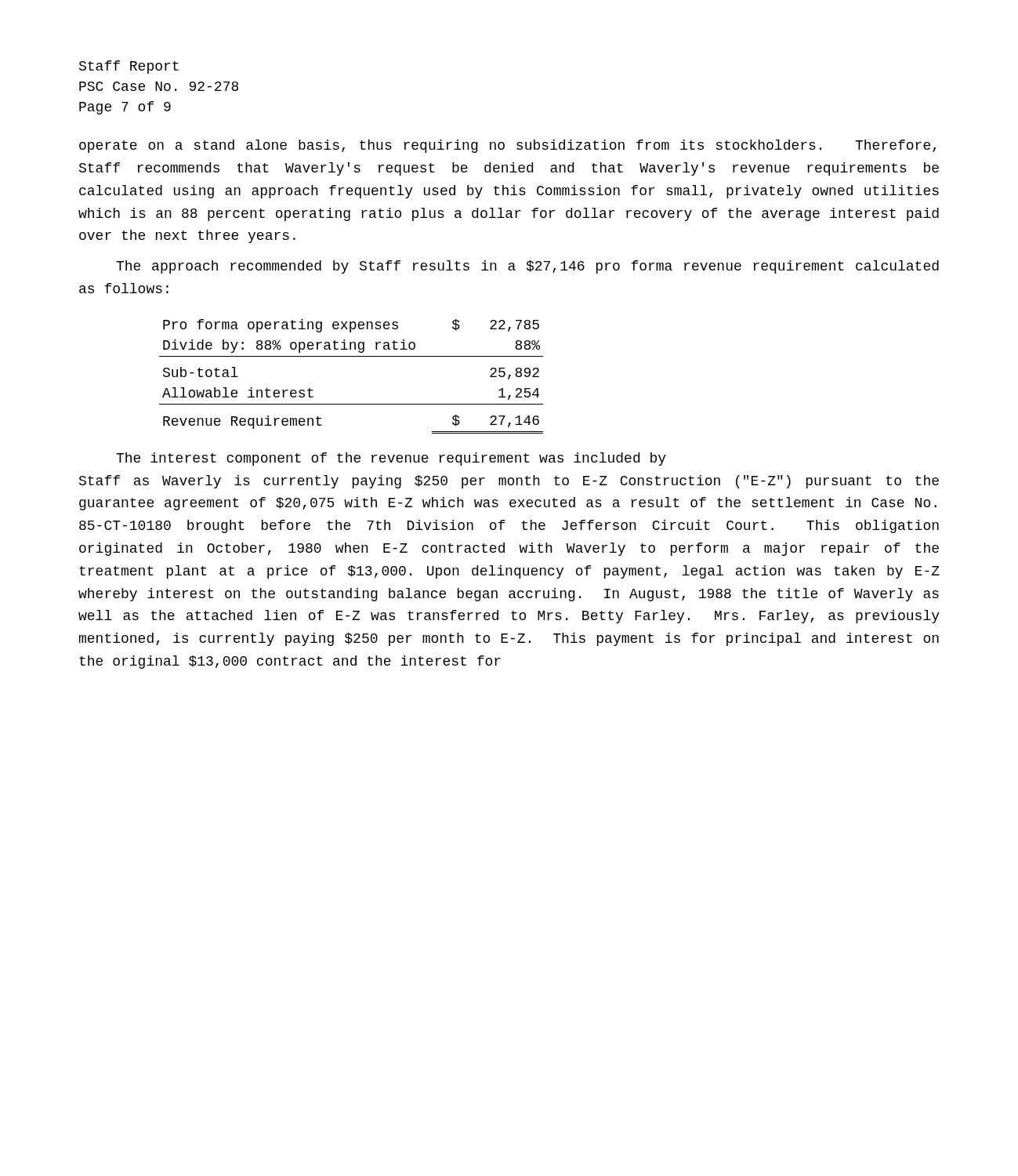Point to the block beginning "operate on a stand alone basis, thus"
The height and width of the screenshot is (1176, 1018).
pos(509,191)
